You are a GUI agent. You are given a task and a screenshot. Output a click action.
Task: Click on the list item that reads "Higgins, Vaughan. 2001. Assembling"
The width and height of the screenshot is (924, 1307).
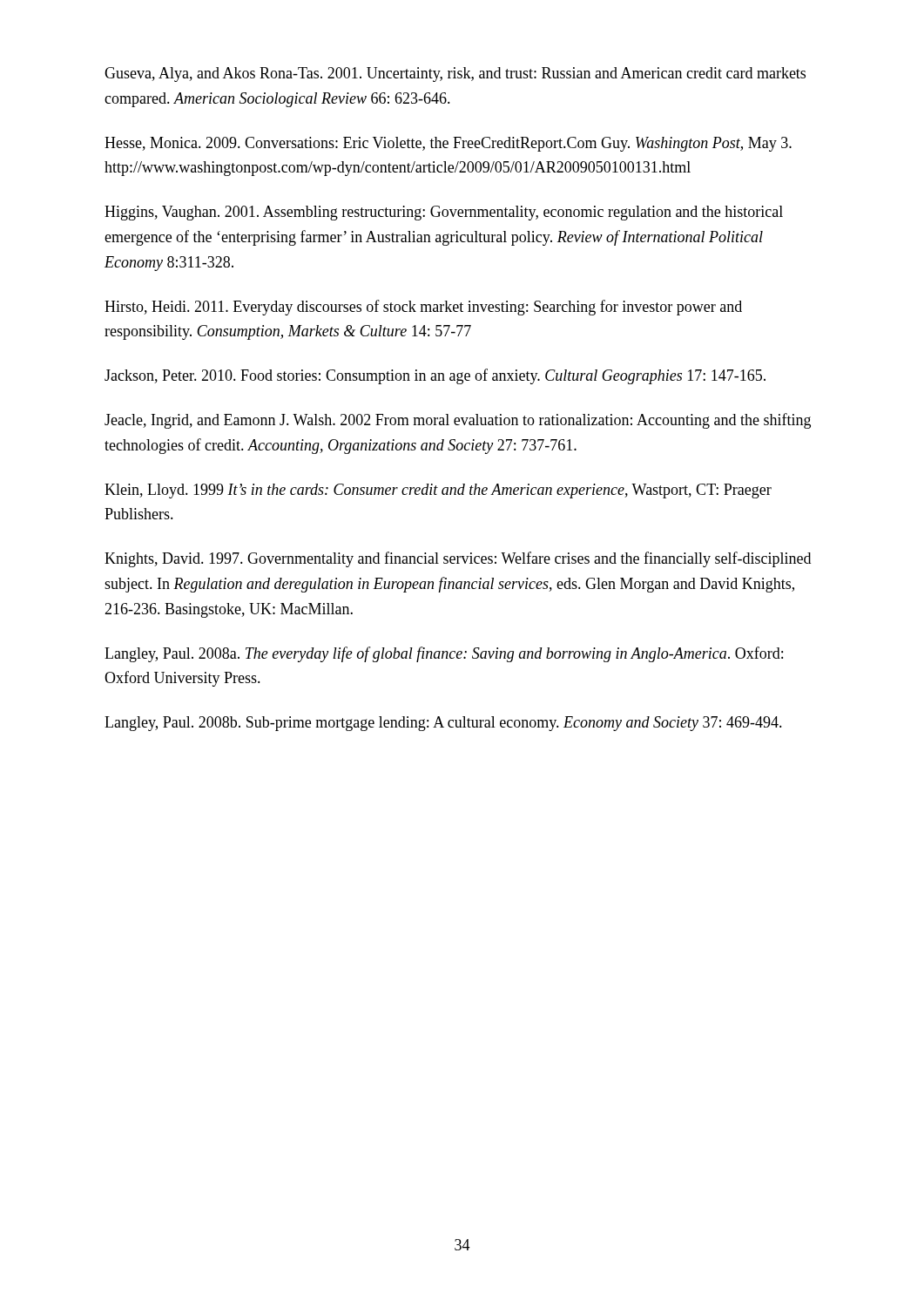pos(444,237)
